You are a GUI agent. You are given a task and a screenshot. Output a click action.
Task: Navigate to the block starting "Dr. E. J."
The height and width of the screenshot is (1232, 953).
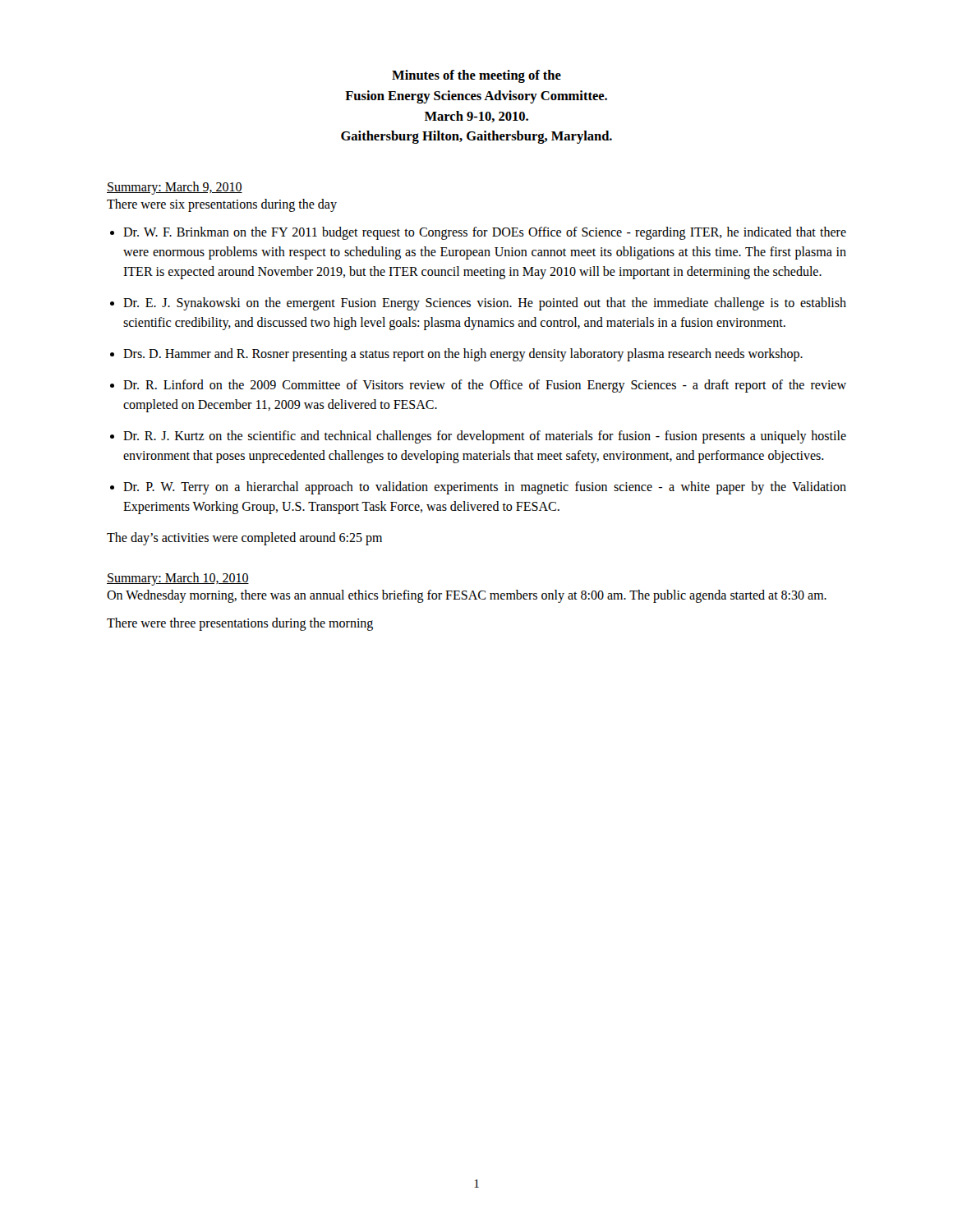[x=485, y=313]
